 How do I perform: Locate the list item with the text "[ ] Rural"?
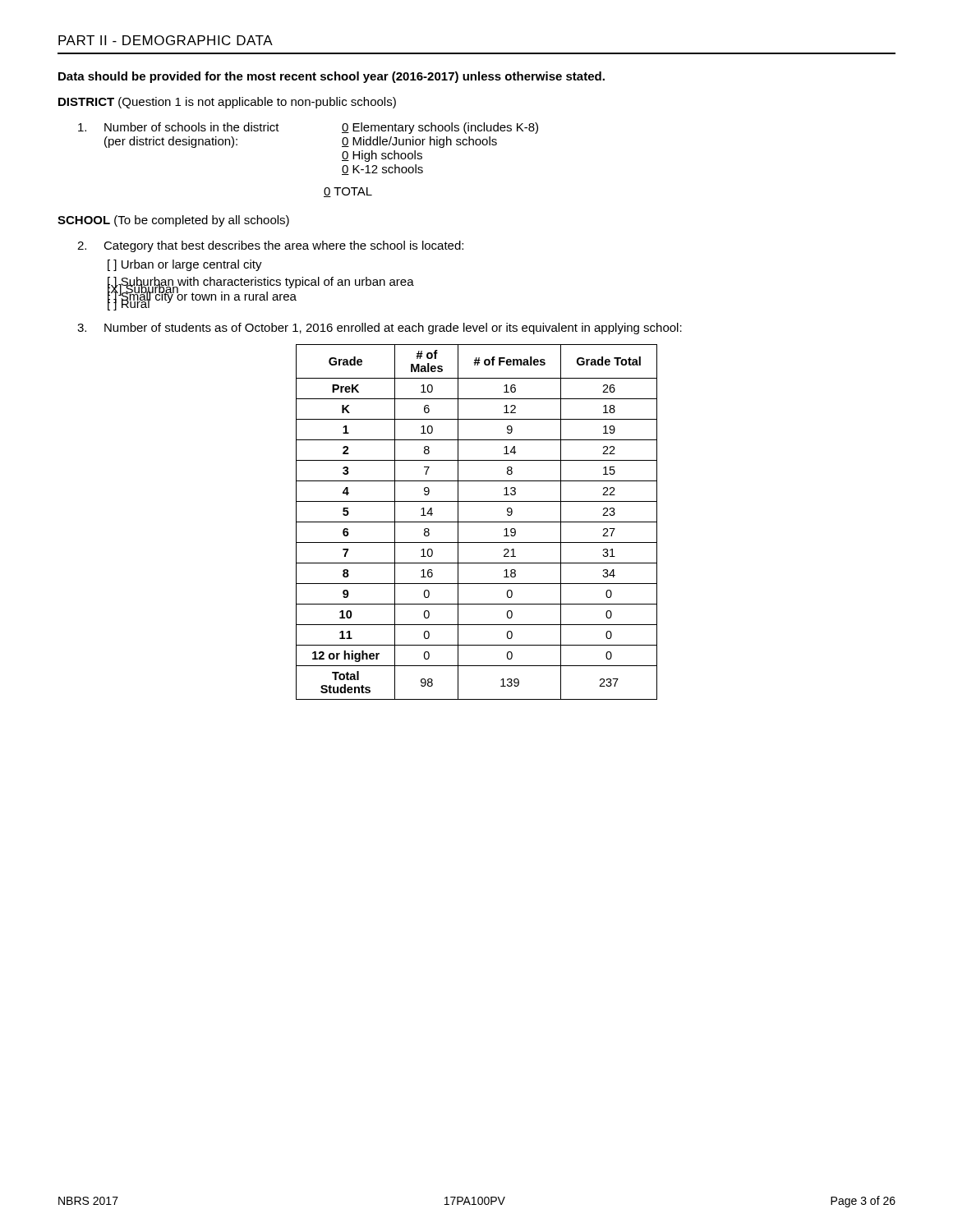pyautogui.click(x=202, y=303)
